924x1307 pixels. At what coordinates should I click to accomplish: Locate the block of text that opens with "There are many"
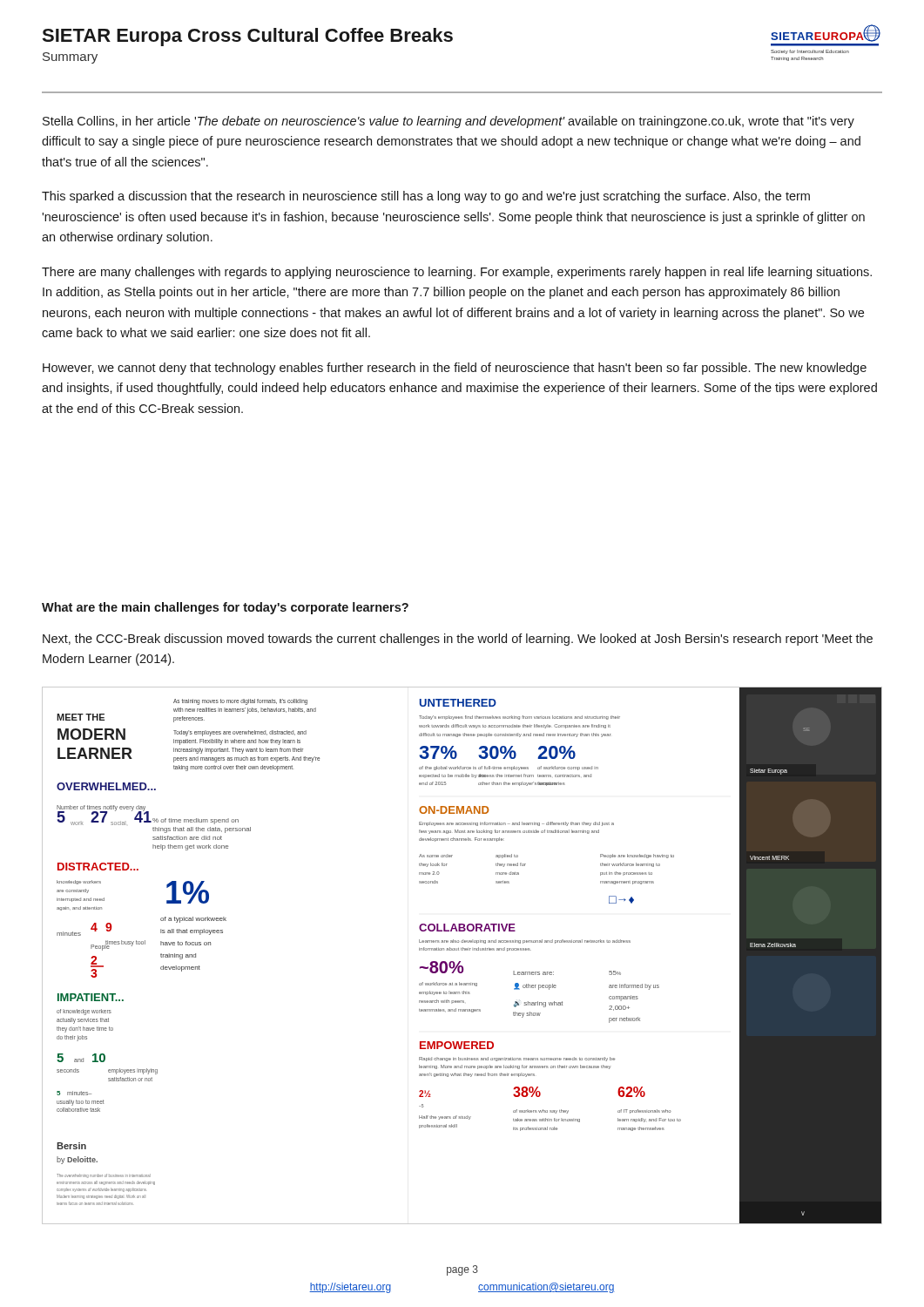pos(457,302)
